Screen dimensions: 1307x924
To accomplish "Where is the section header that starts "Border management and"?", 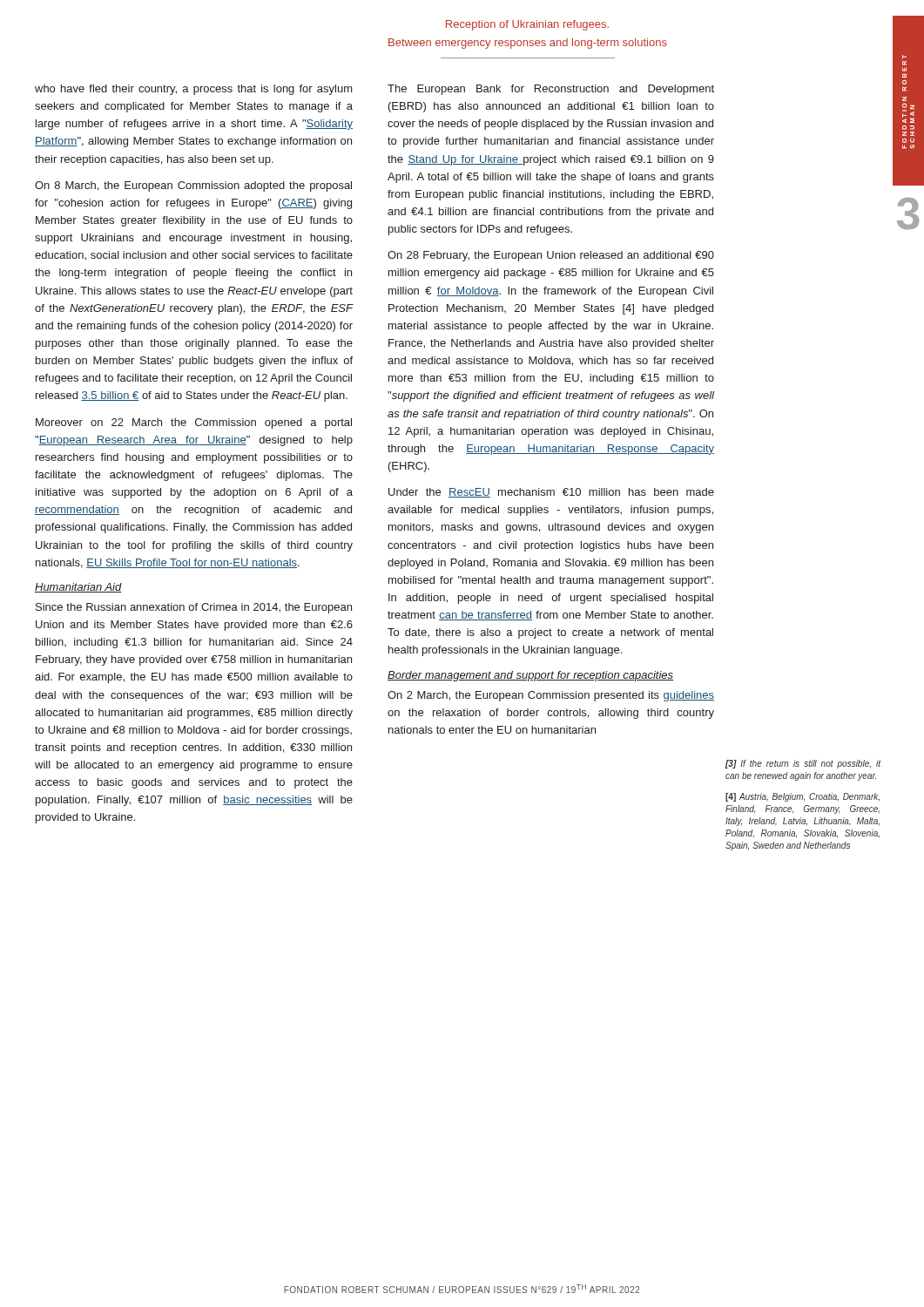I will click(551, 674).
